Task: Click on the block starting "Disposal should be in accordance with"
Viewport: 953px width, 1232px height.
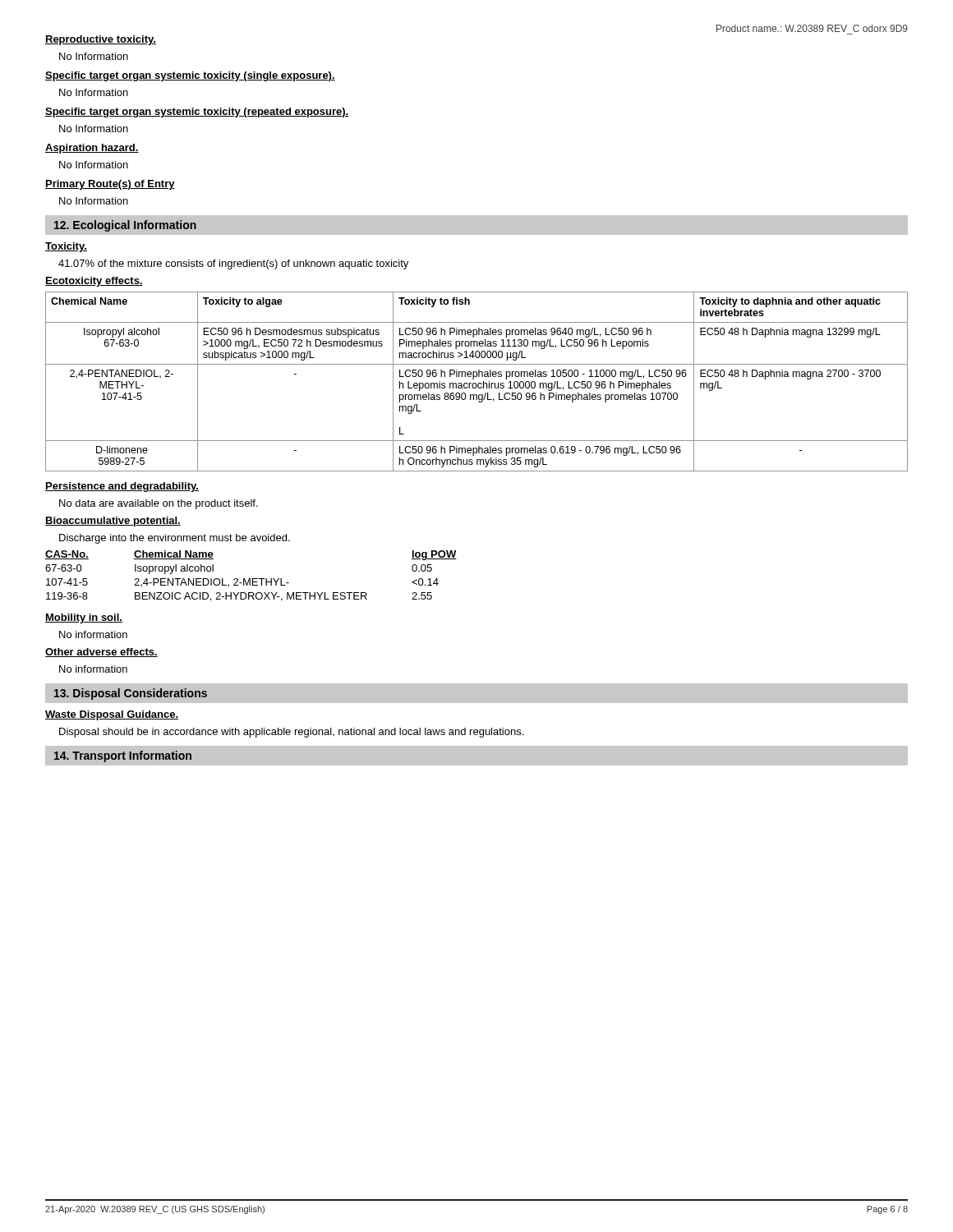Action: 291,731
